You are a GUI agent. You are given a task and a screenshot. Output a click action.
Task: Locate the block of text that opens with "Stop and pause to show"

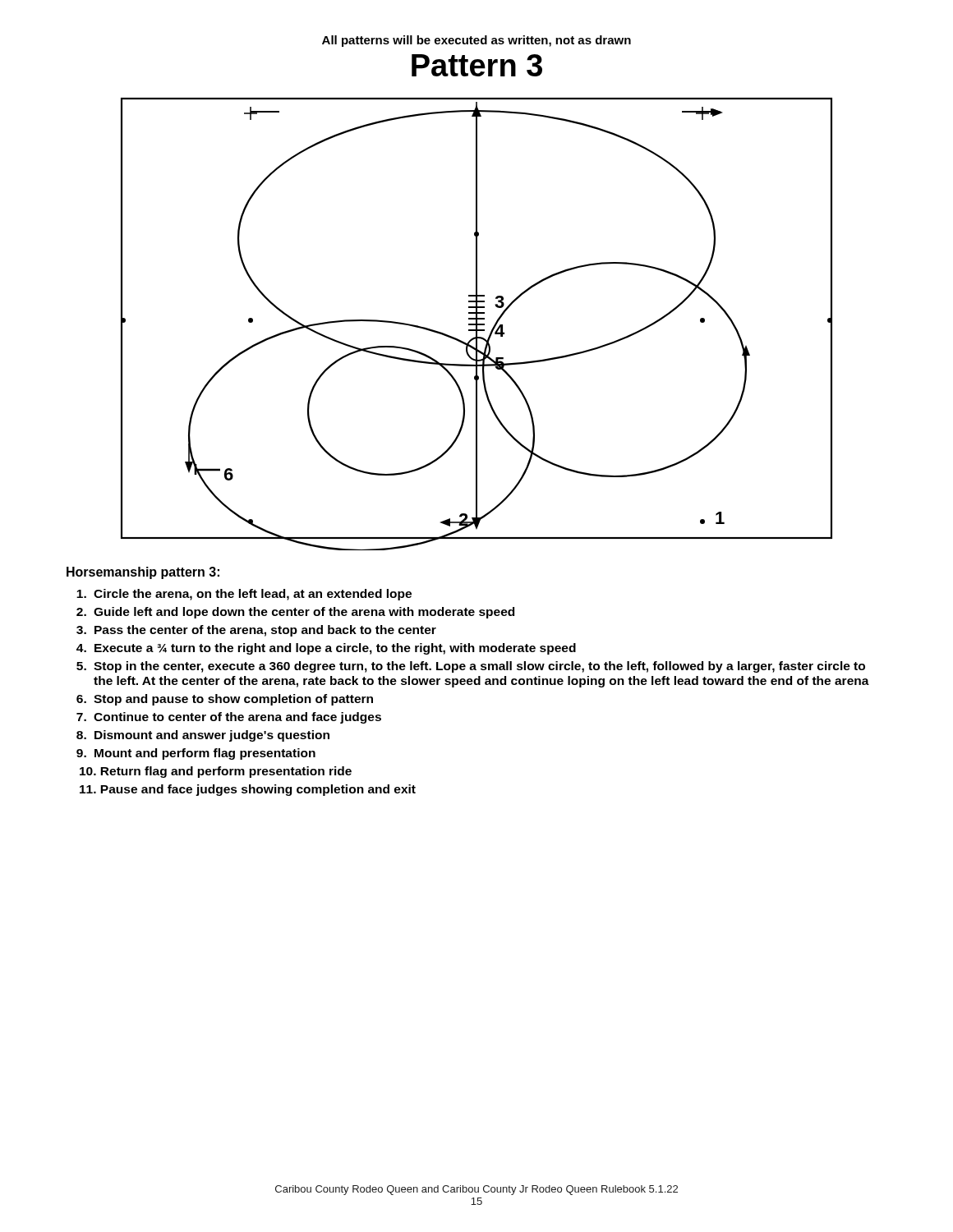coord(234,699)
